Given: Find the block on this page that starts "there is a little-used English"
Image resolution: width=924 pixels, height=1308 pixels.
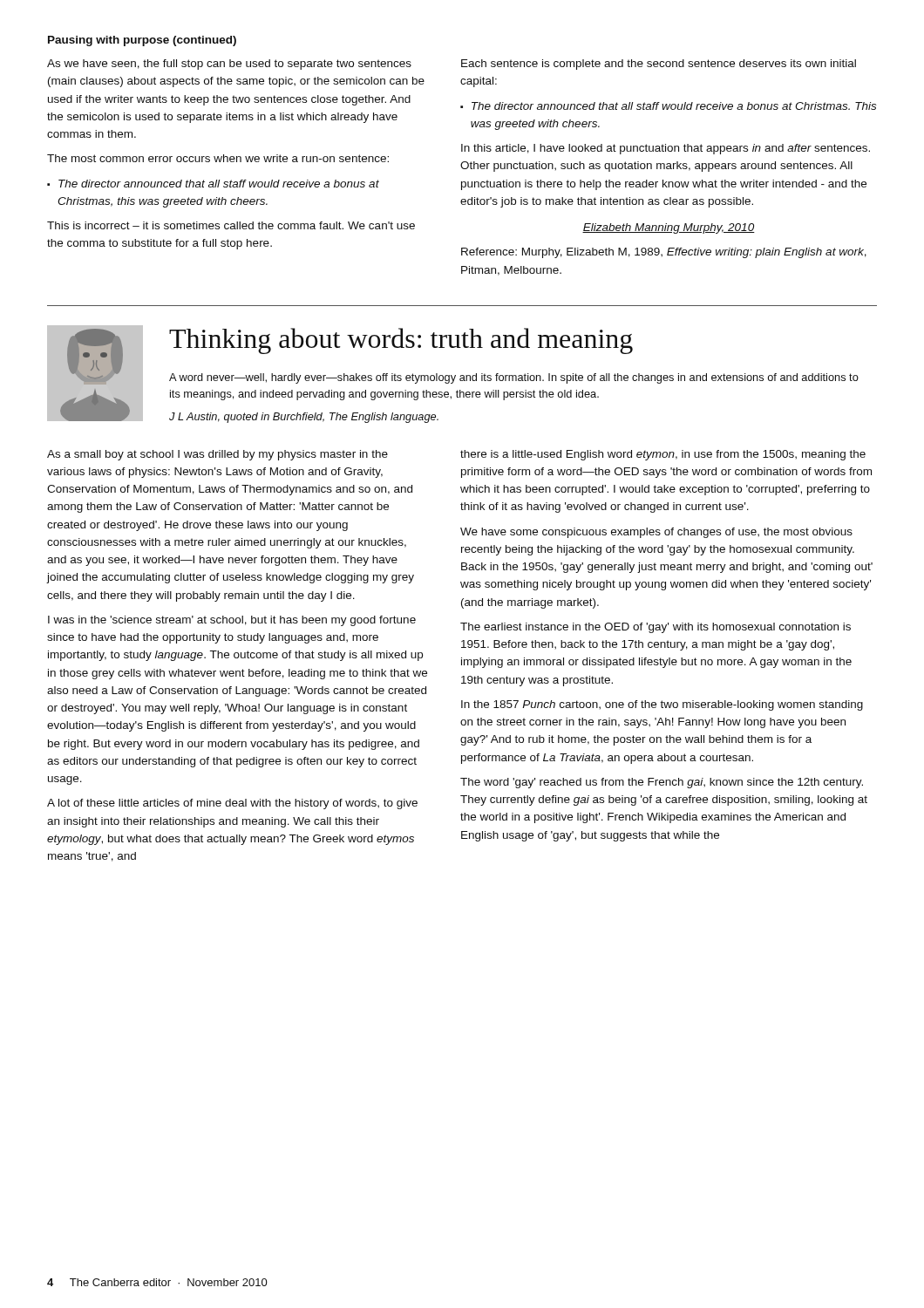Looking at the screenshot, I should tap(669, 481).
